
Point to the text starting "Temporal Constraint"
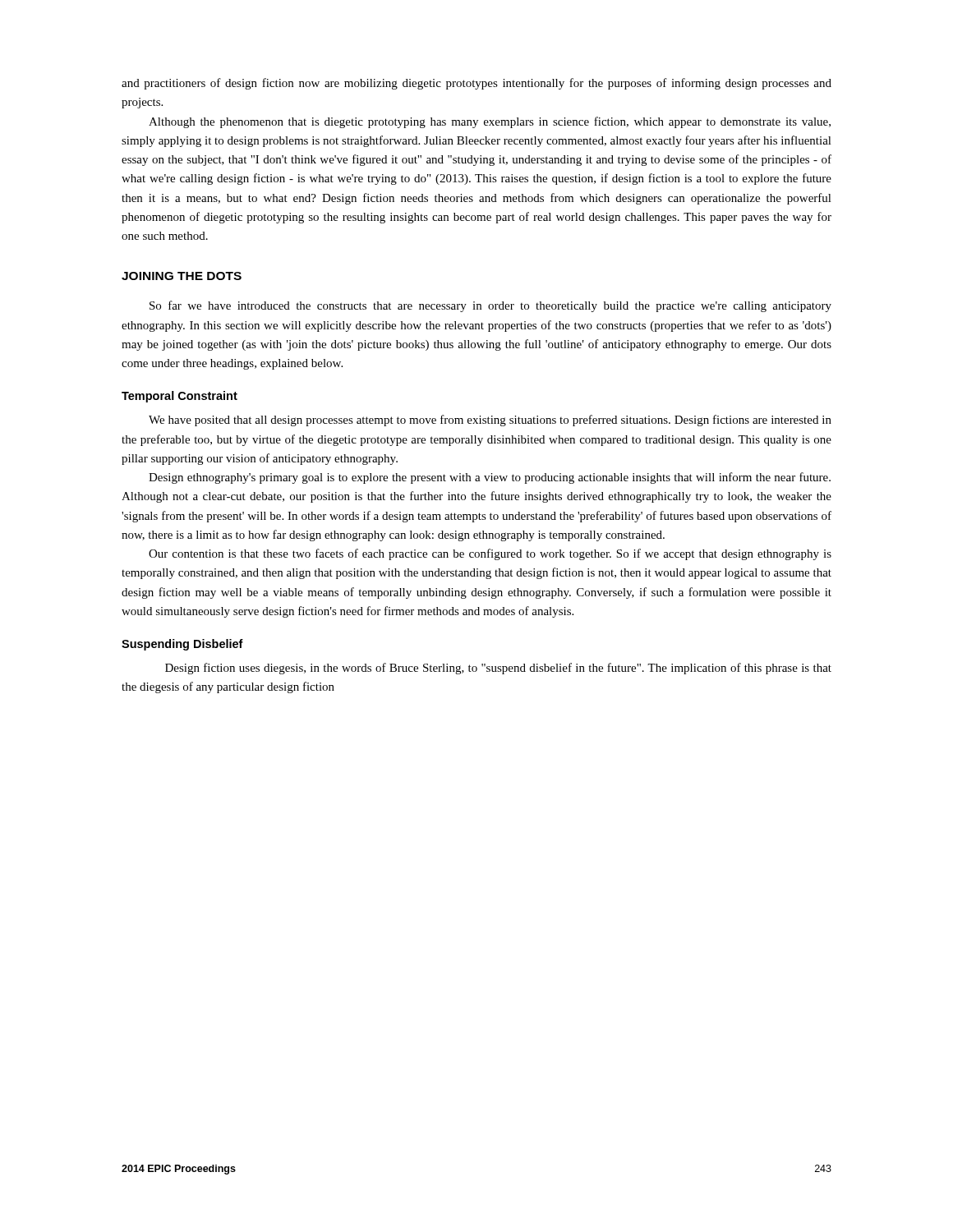point(179,396)
